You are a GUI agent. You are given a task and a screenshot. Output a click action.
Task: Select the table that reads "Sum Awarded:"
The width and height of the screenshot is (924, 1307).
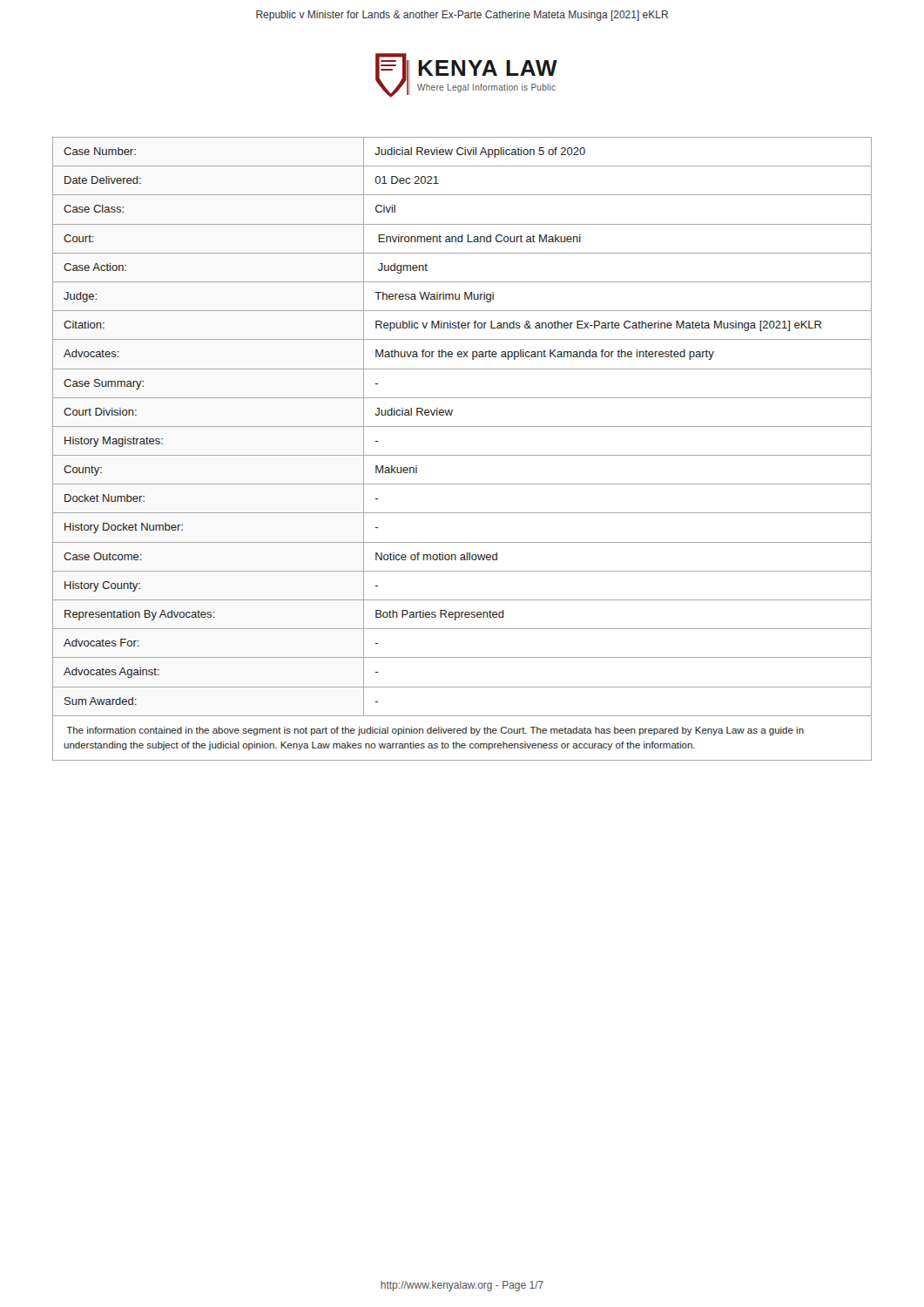tap(462, 426)
